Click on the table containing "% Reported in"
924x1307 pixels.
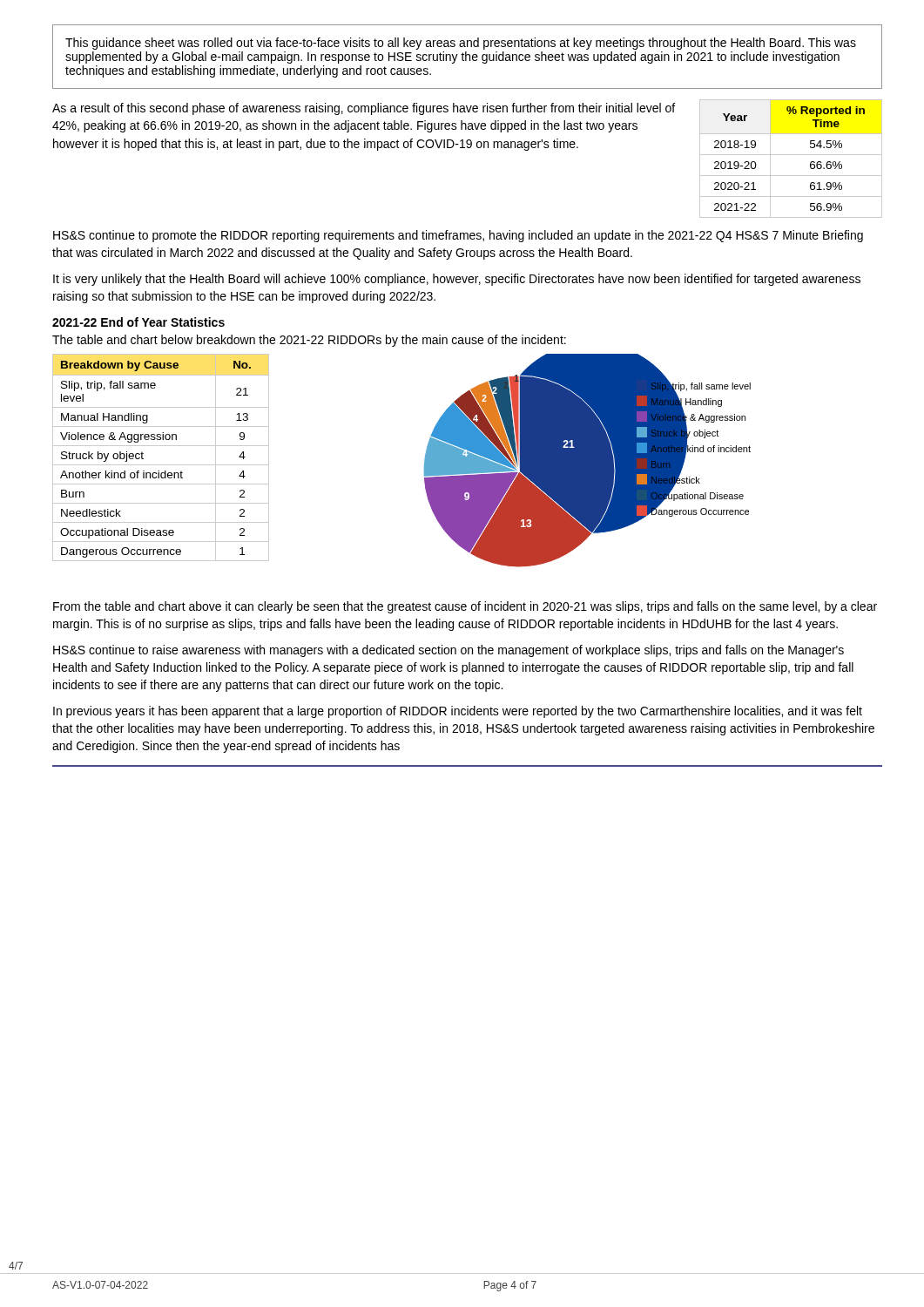coord(791,159)
